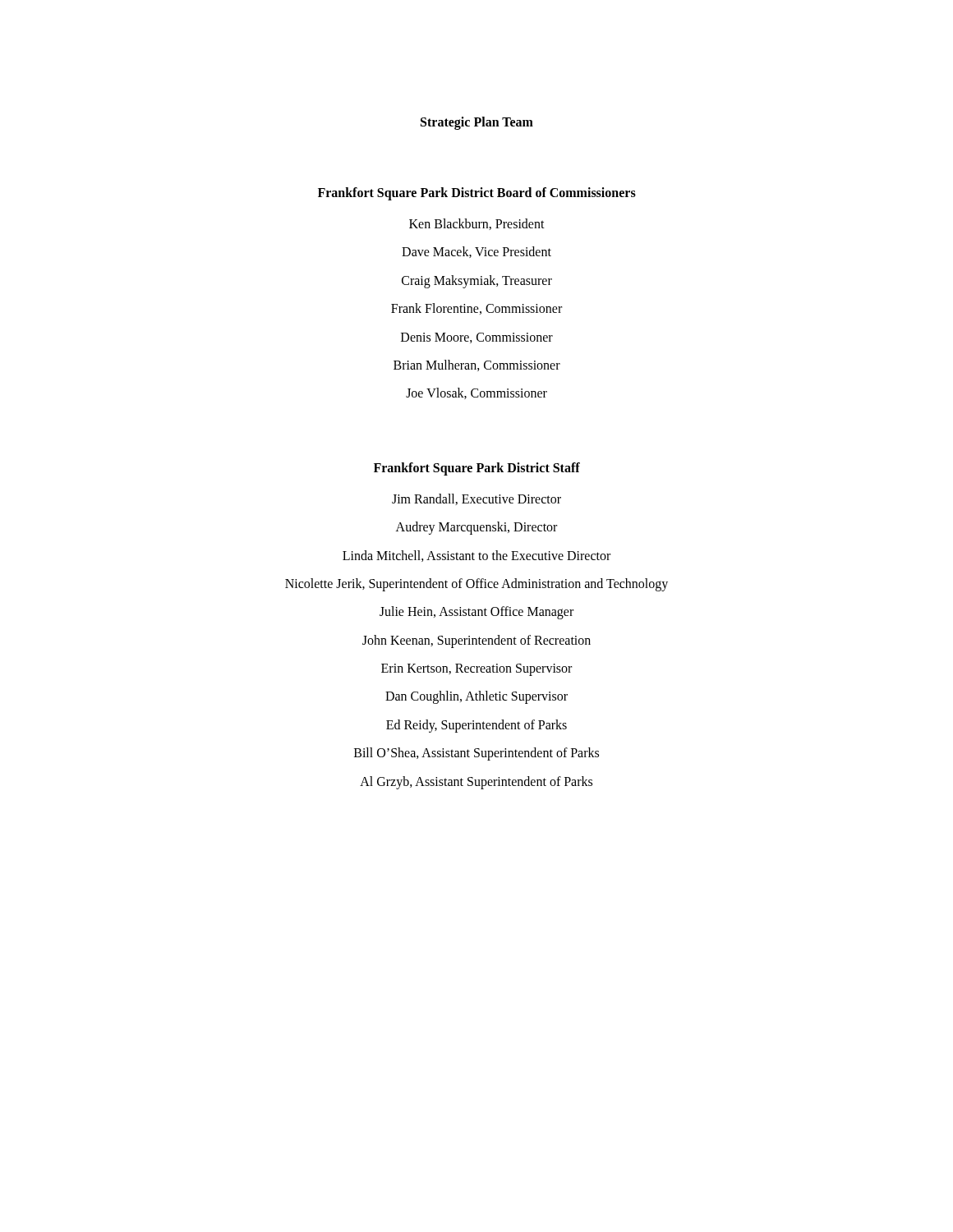Point to the block beginning "Julie Hein, Assistant Office"

click(x=476, y=612)
